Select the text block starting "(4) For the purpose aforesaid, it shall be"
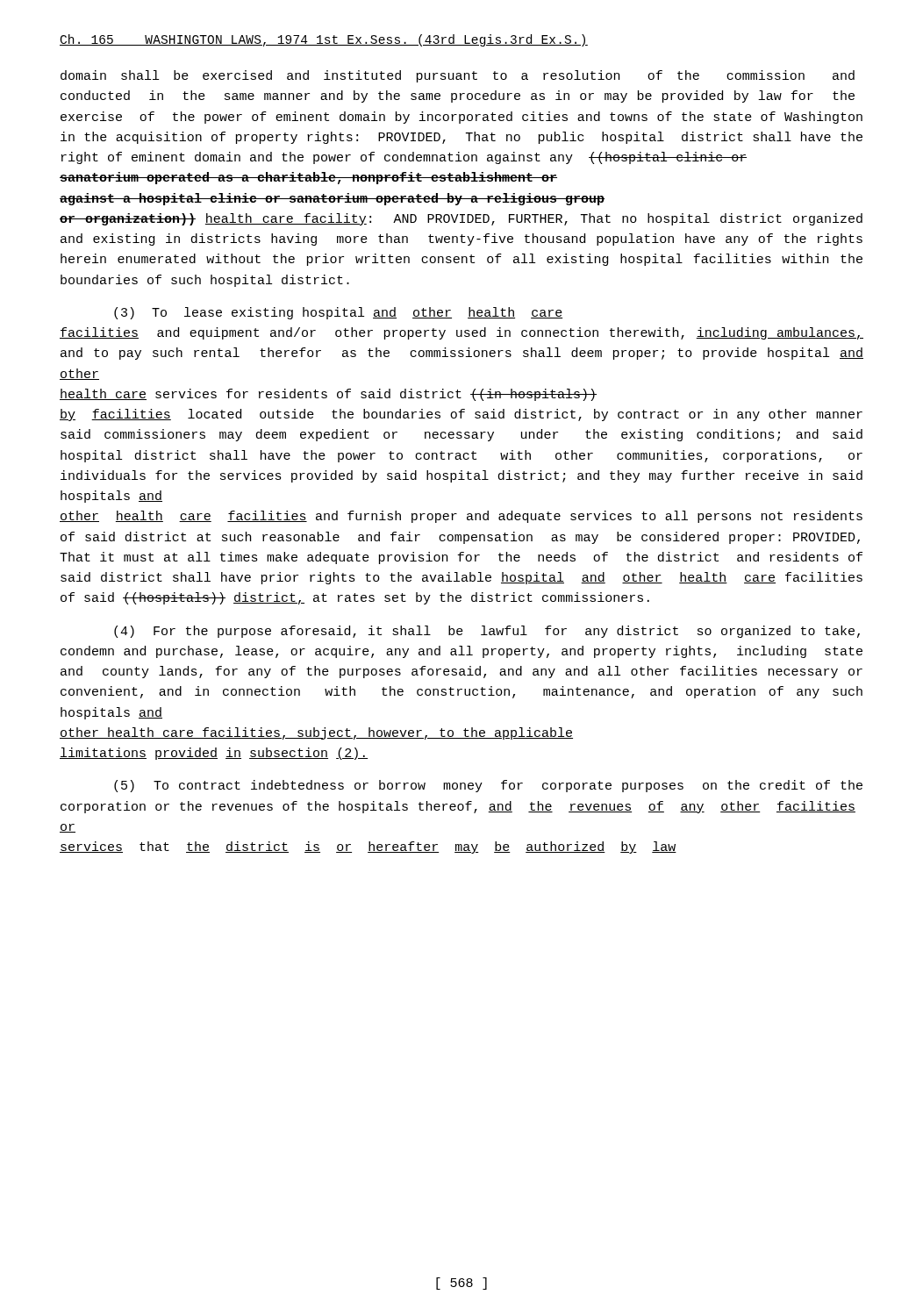The height and width of the screenshot is (1316, 923). (462, 693)
